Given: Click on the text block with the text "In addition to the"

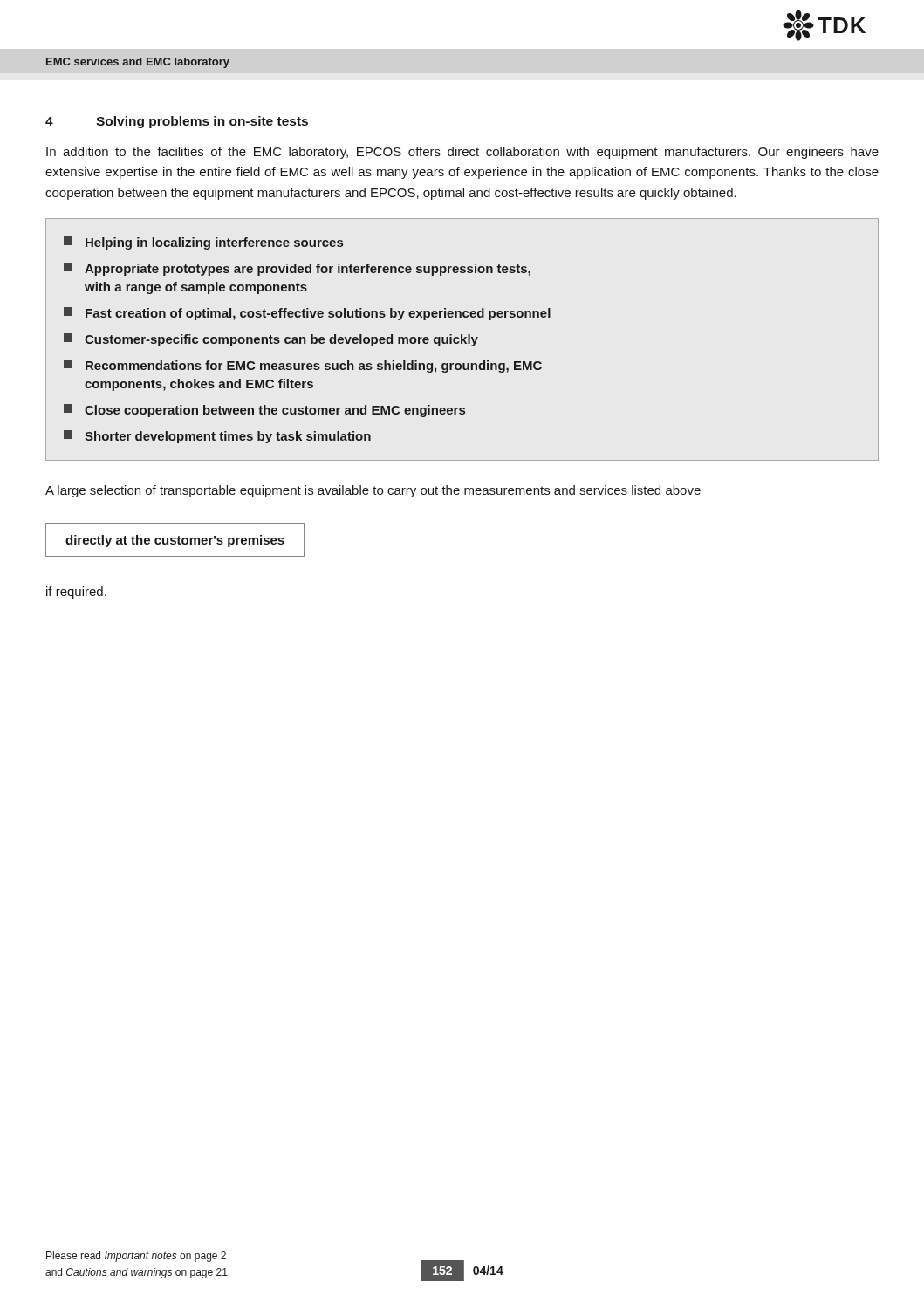Looking at the screenshot, I should click(x=462, y=172).
